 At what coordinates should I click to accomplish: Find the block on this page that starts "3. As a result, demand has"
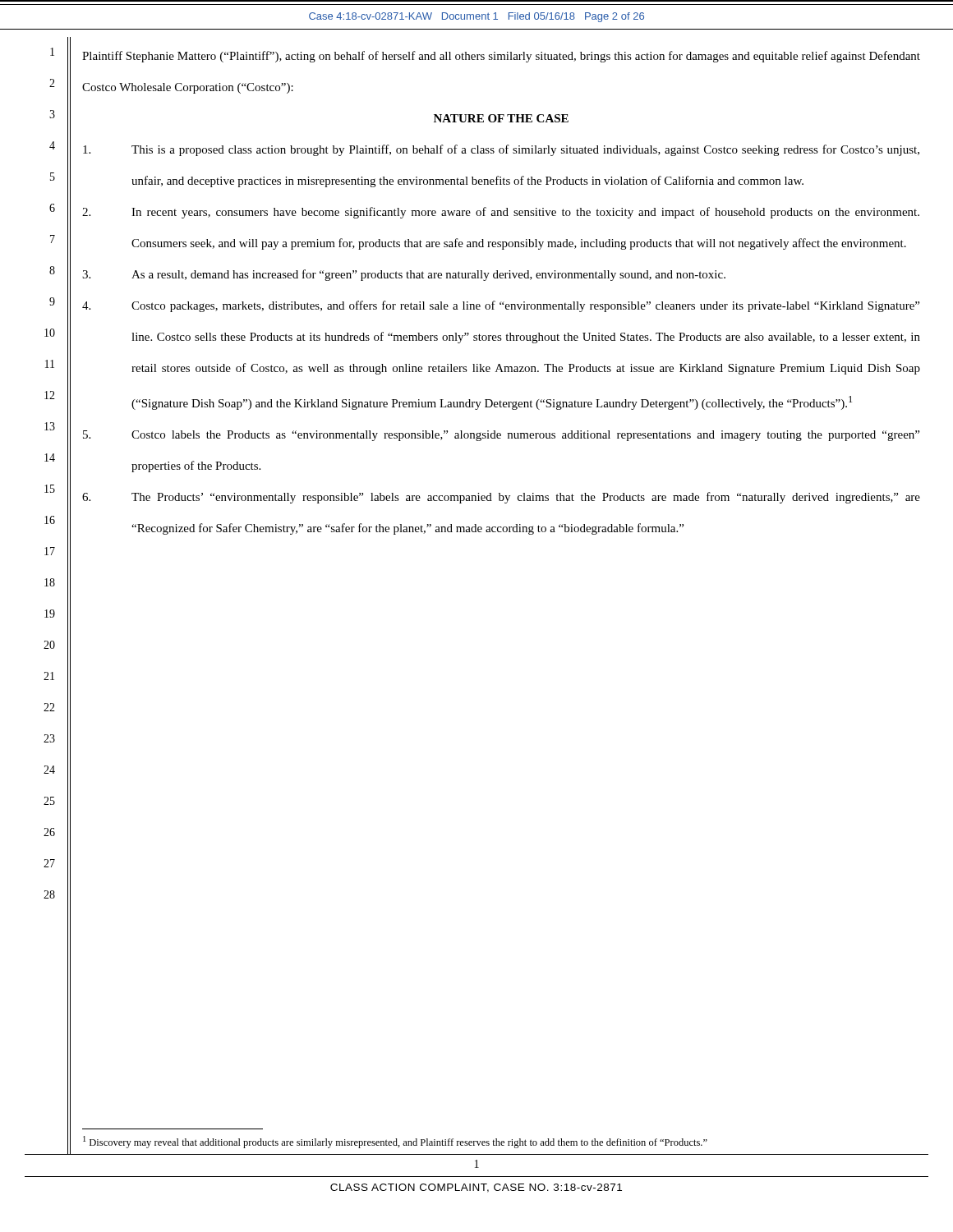coord(404,274)
